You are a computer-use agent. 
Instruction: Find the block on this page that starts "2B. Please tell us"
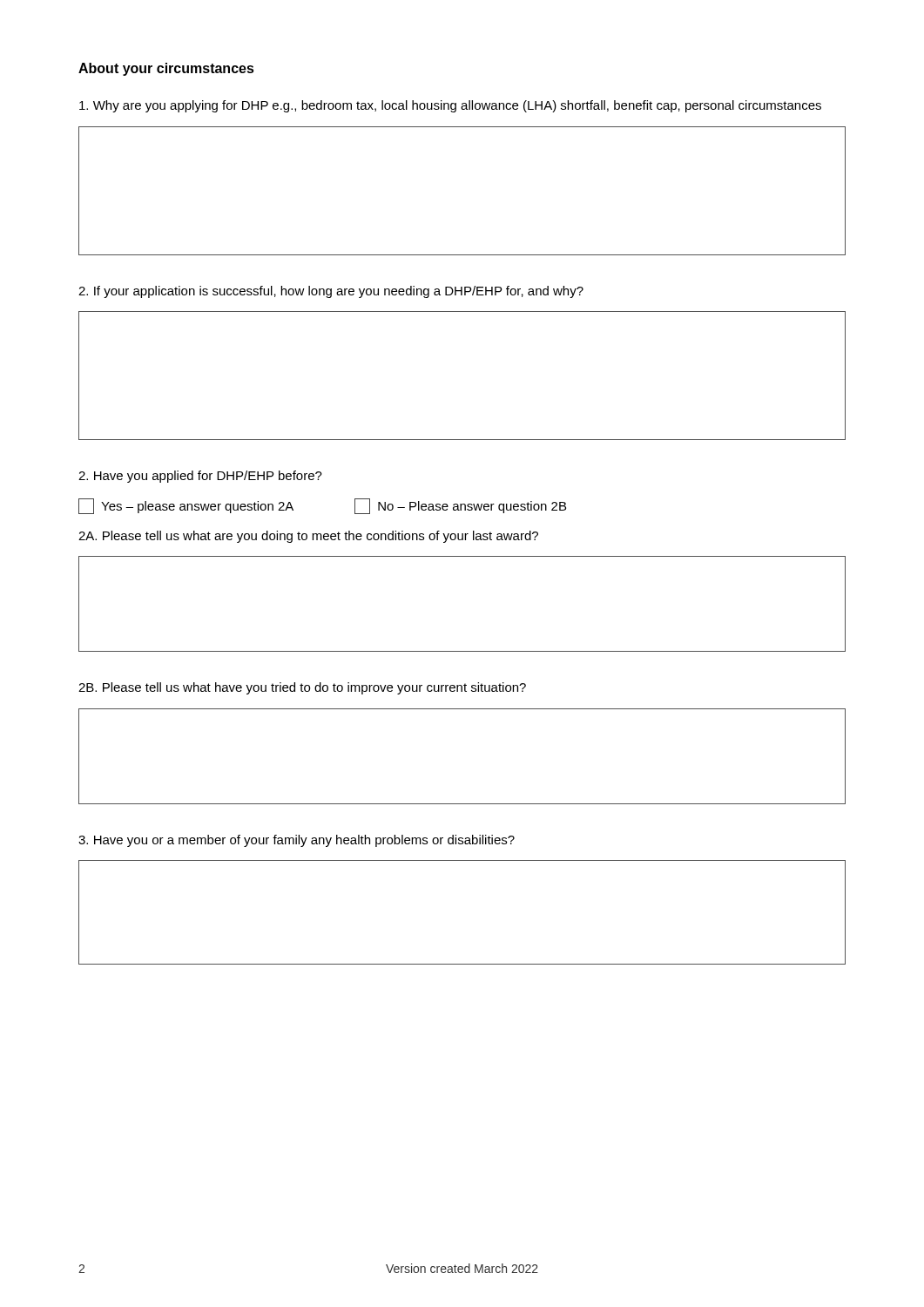302,687
